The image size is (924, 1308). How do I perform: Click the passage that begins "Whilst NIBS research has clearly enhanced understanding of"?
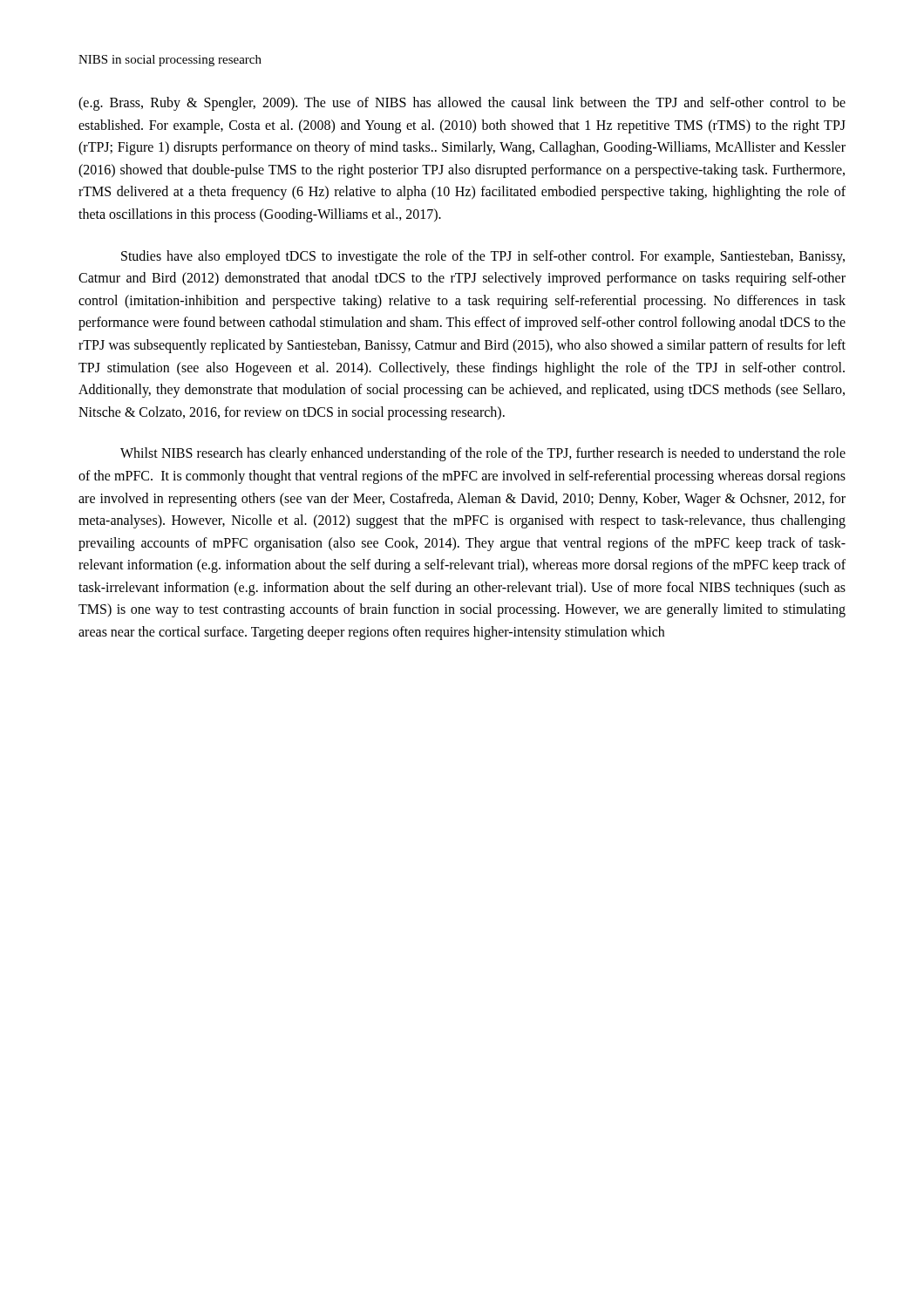pos(462,543)
